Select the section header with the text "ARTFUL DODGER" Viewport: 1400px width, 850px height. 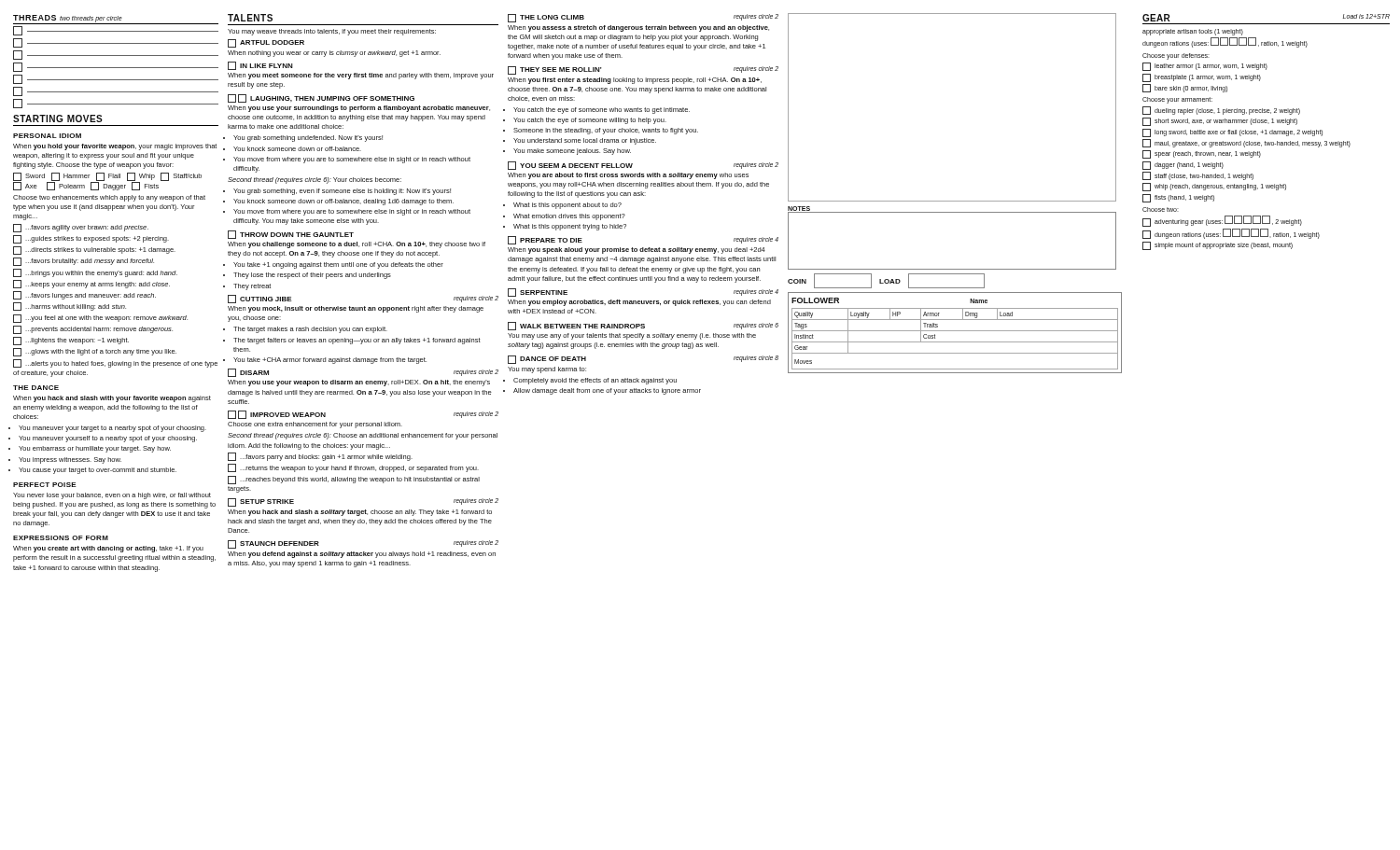363,43
